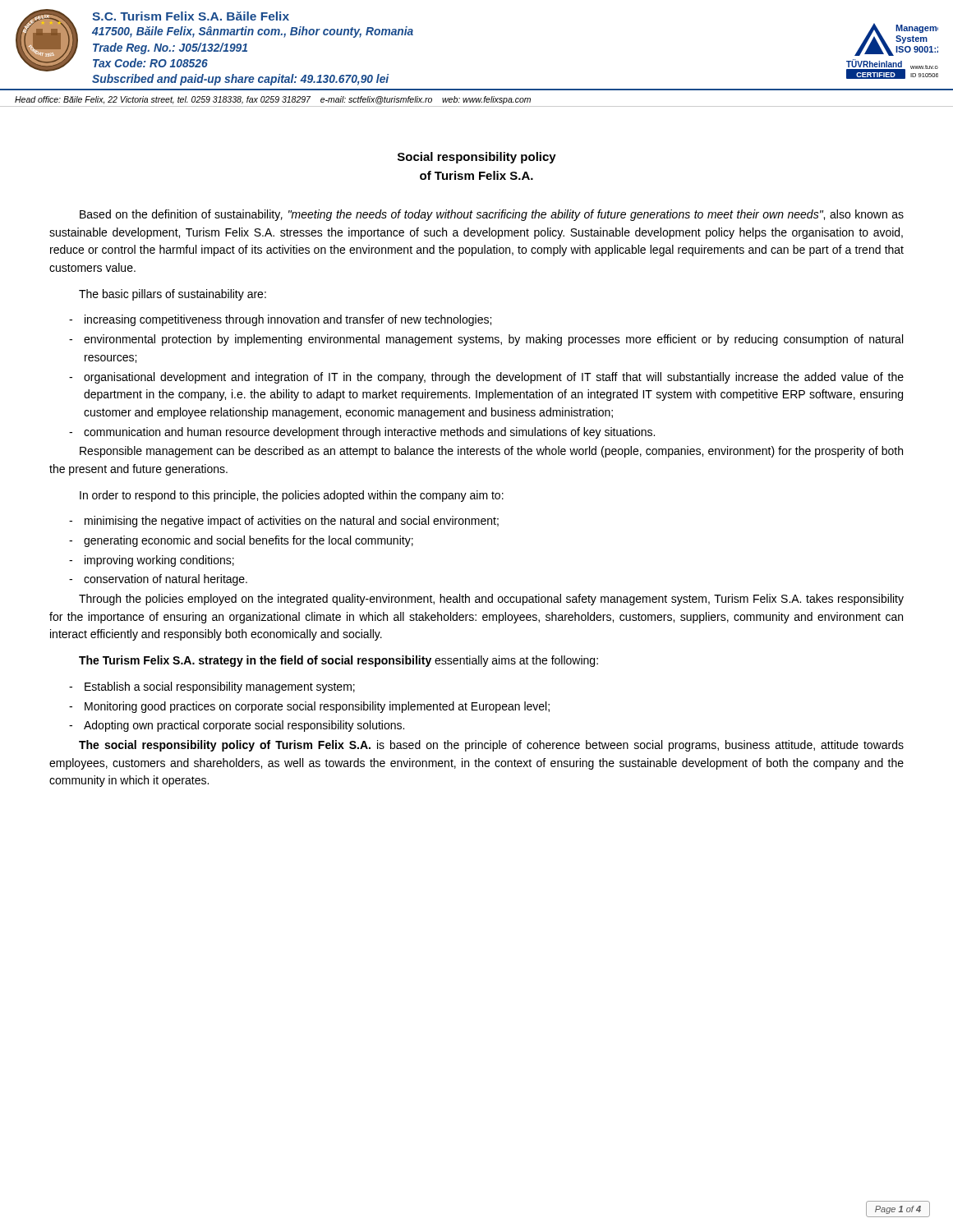Point to the region starting "The Turism Felix S.A. strategy"
Viewport: 953px width, 1232px height.
point(339,660)
